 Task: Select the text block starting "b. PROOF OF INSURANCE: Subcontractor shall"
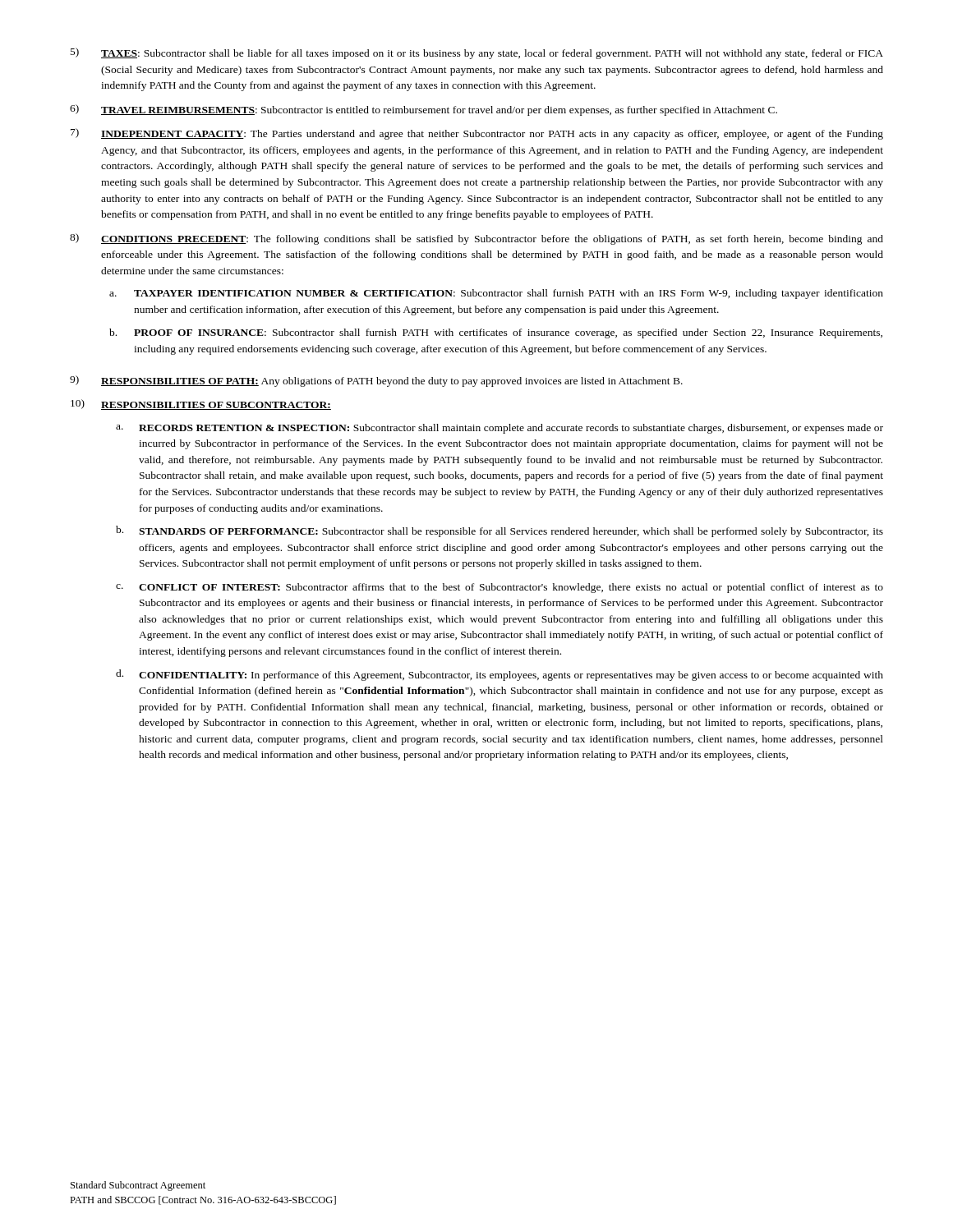coord(492,341)
